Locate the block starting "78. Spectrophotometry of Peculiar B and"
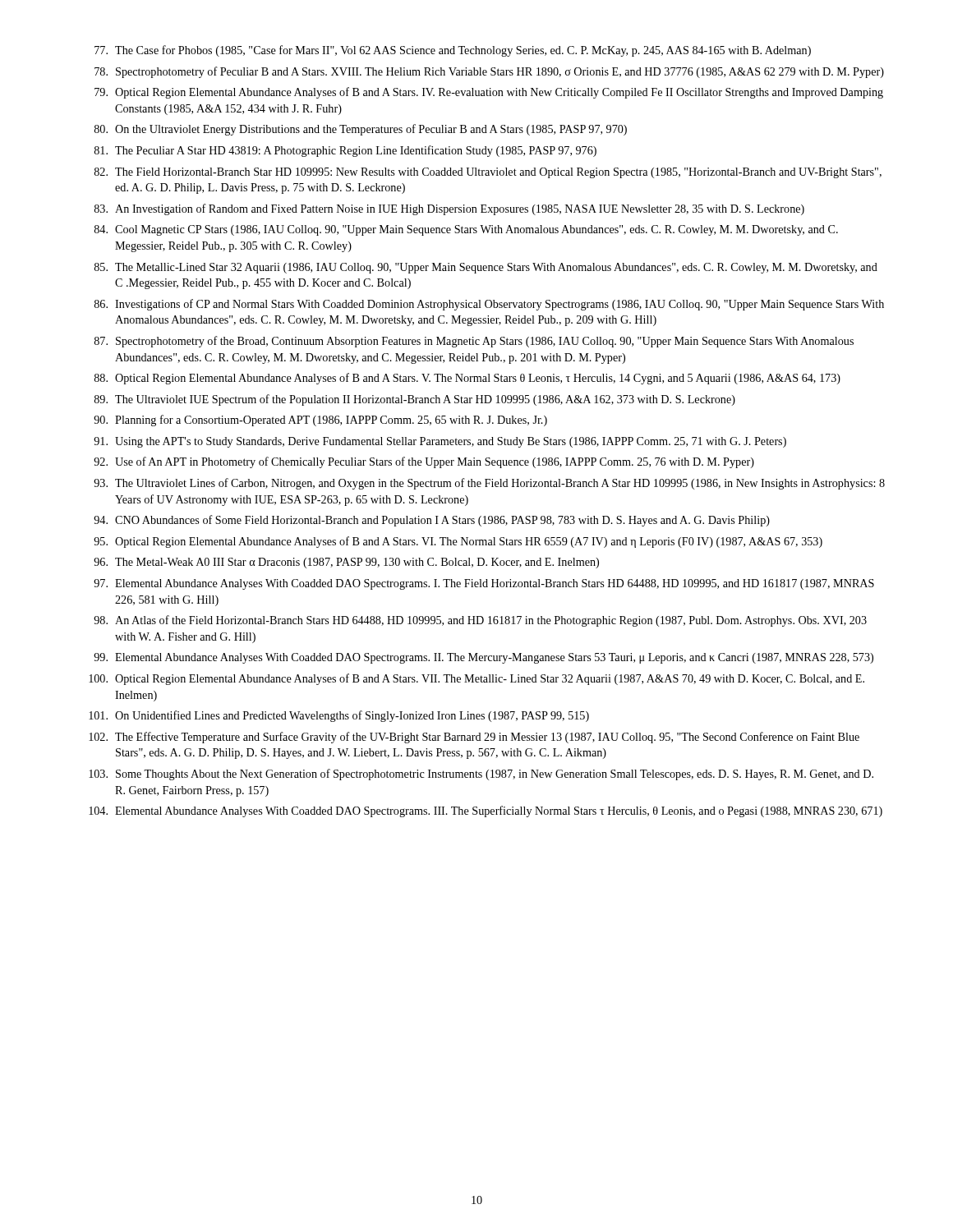The image size is (953, 1232). click(481, 72)
